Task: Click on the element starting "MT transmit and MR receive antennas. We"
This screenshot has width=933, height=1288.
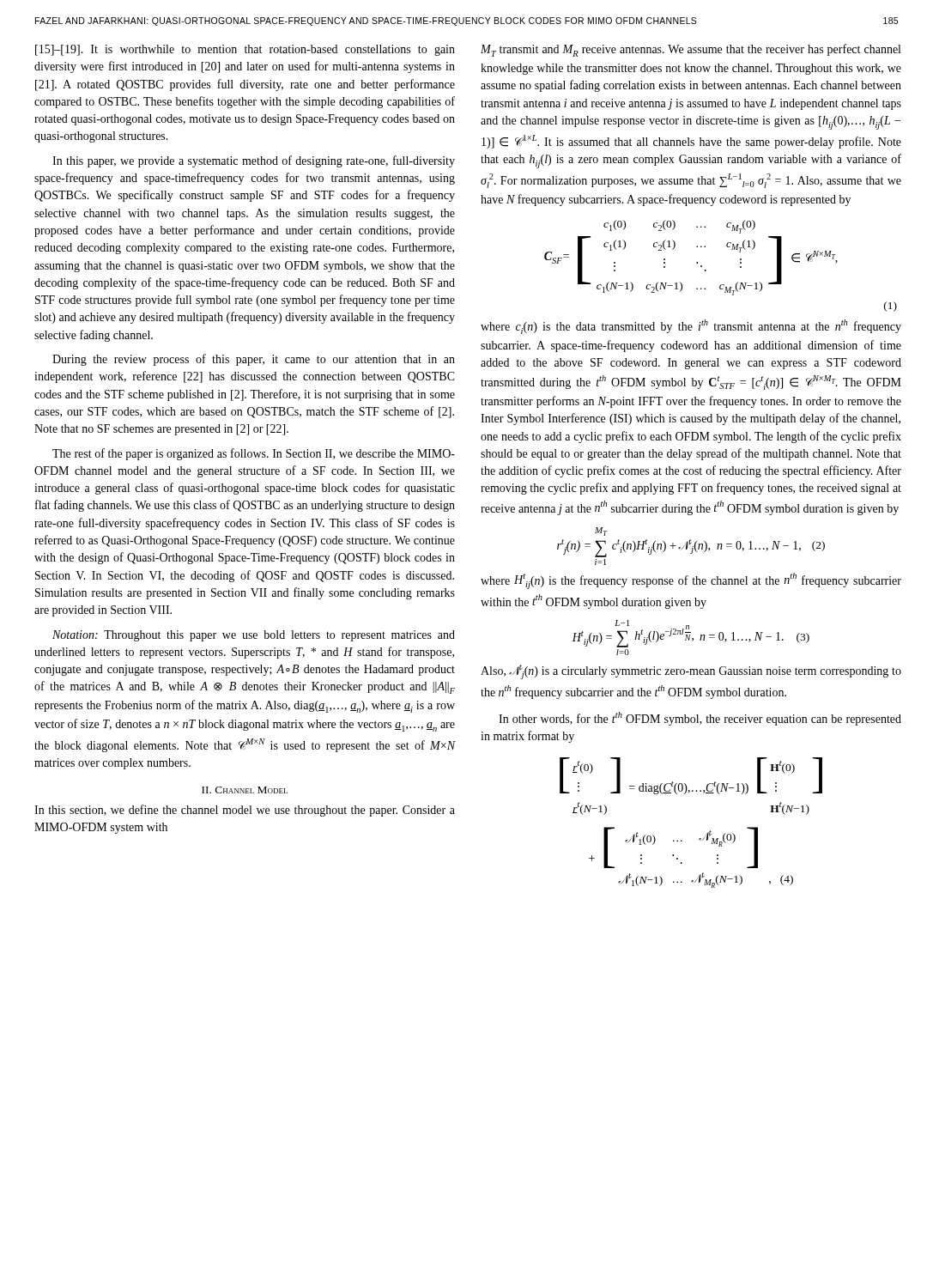Action: [x=691, y=125]
